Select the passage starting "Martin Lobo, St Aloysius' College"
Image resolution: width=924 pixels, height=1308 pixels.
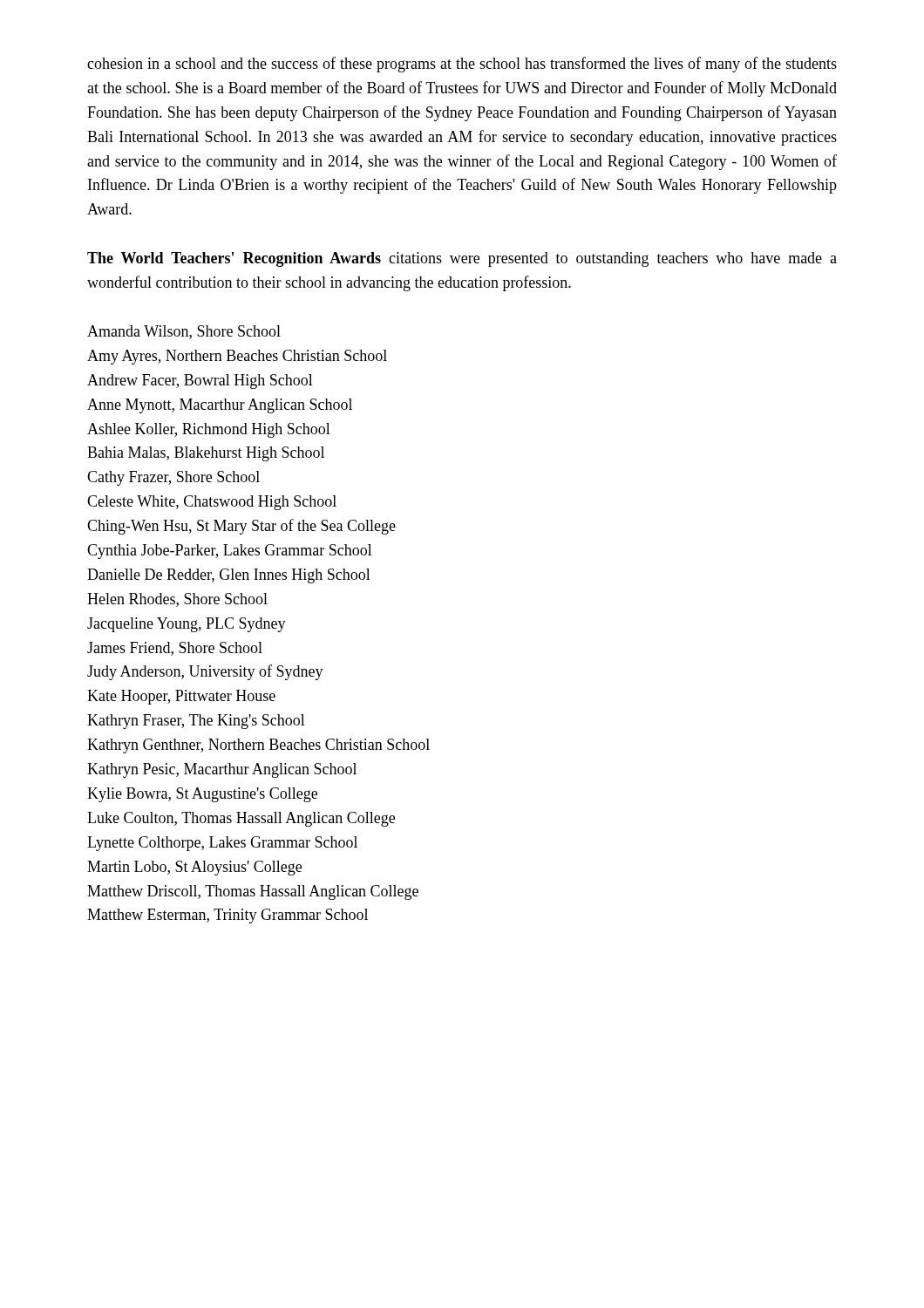tap(195, 866)
